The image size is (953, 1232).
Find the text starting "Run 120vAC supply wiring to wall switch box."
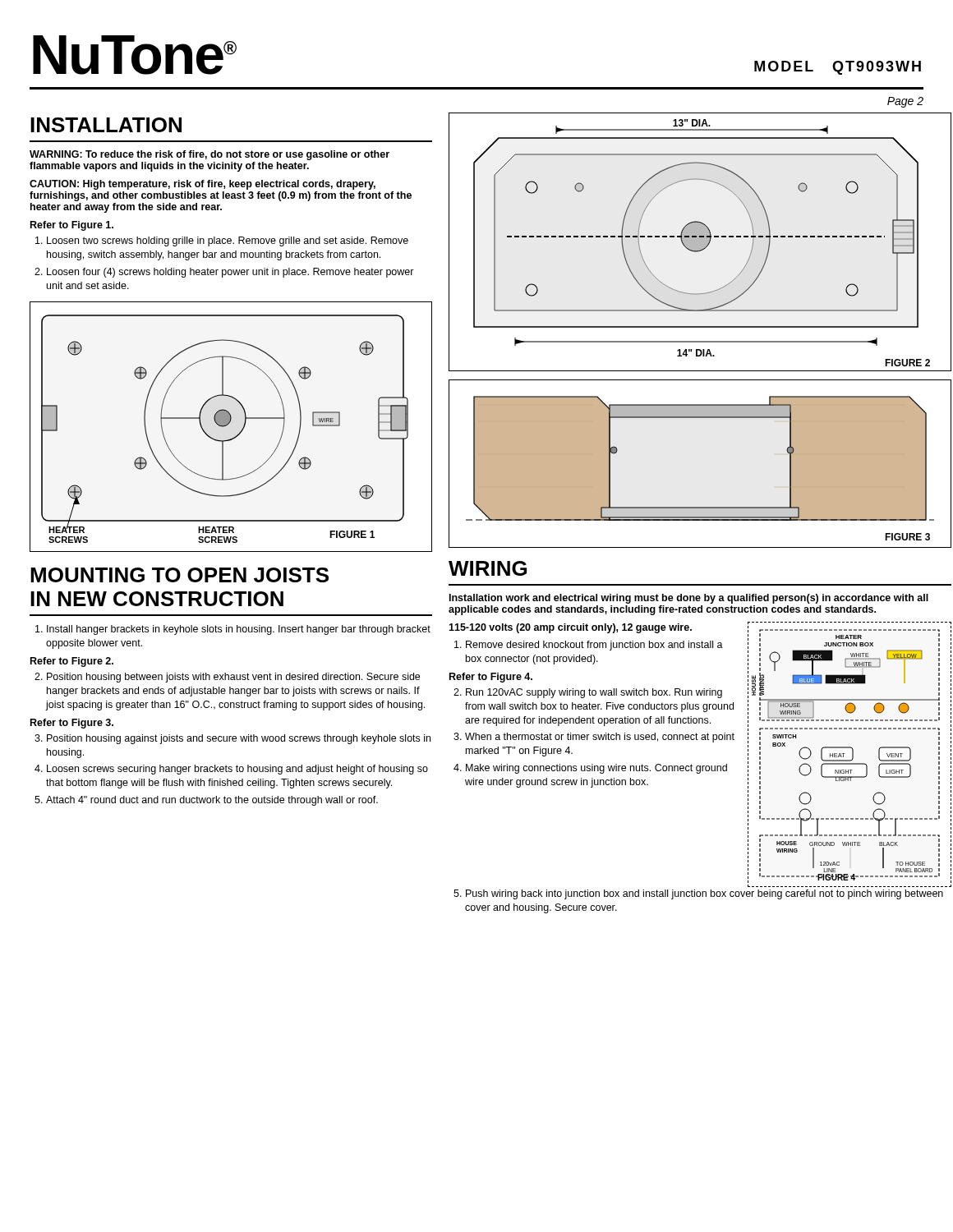600,706
